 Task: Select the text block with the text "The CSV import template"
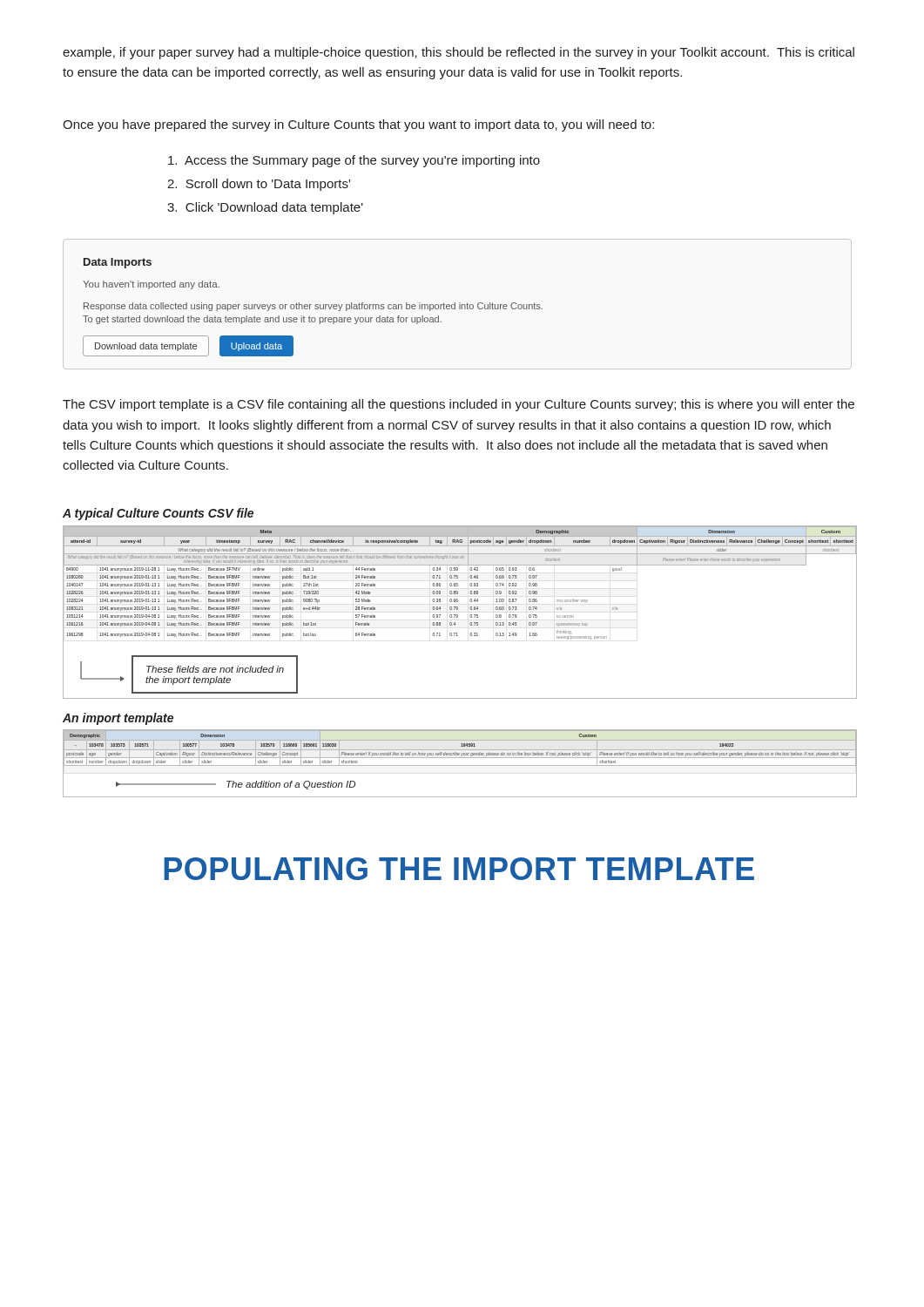pos(459,435)
